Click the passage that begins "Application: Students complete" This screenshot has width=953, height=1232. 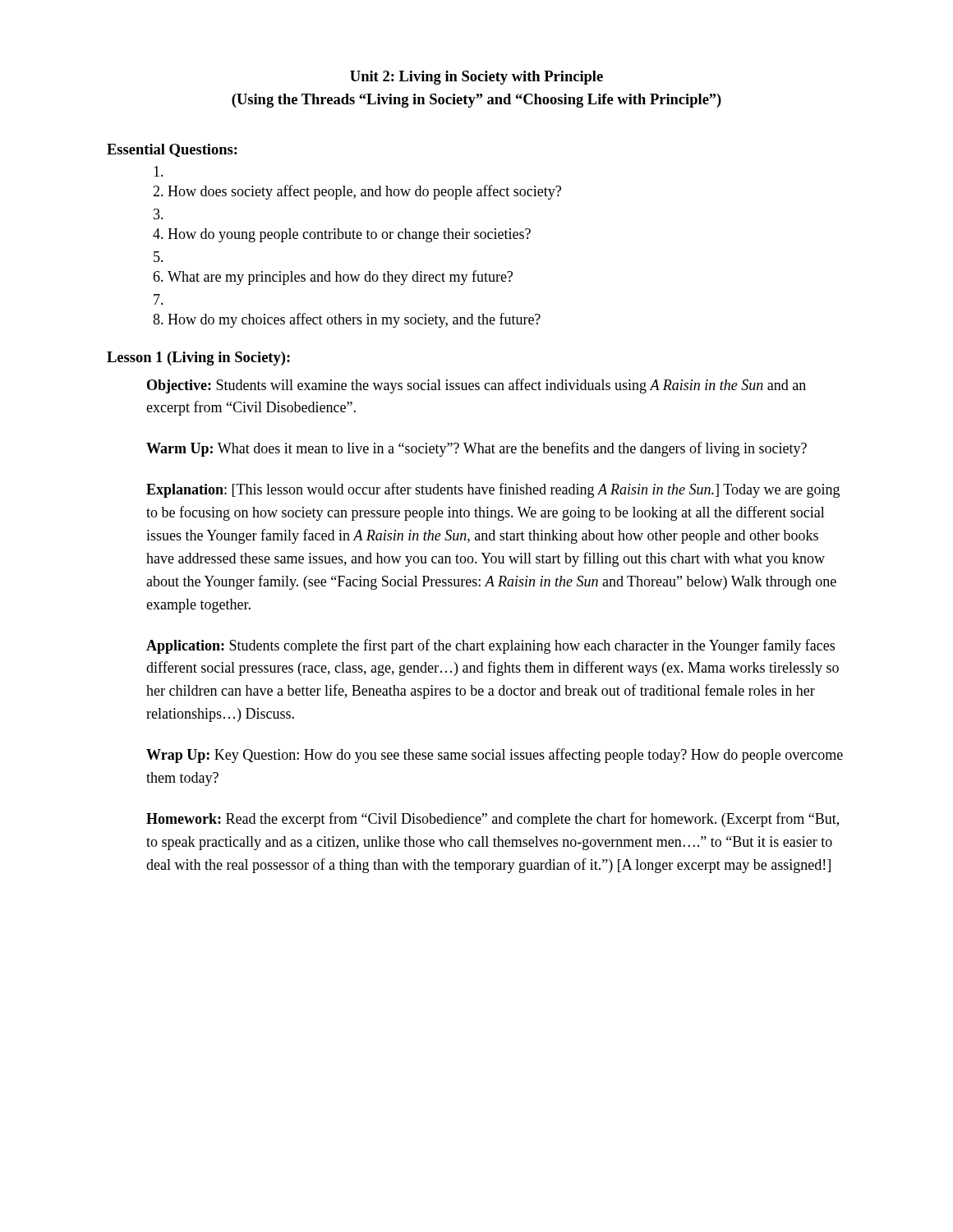pos(493,680)
